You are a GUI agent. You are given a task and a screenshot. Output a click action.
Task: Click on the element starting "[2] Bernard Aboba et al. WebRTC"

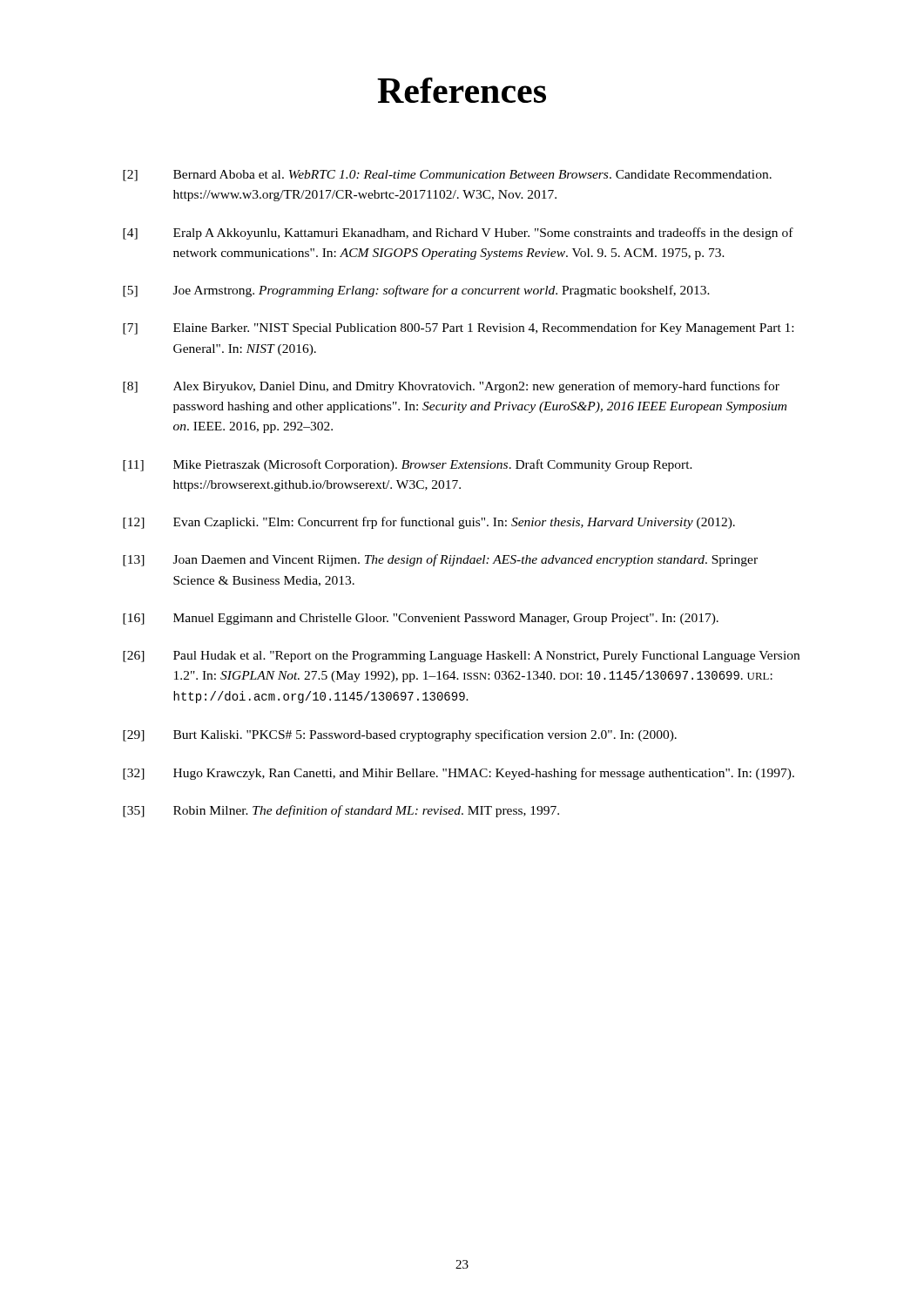[462, 184]
